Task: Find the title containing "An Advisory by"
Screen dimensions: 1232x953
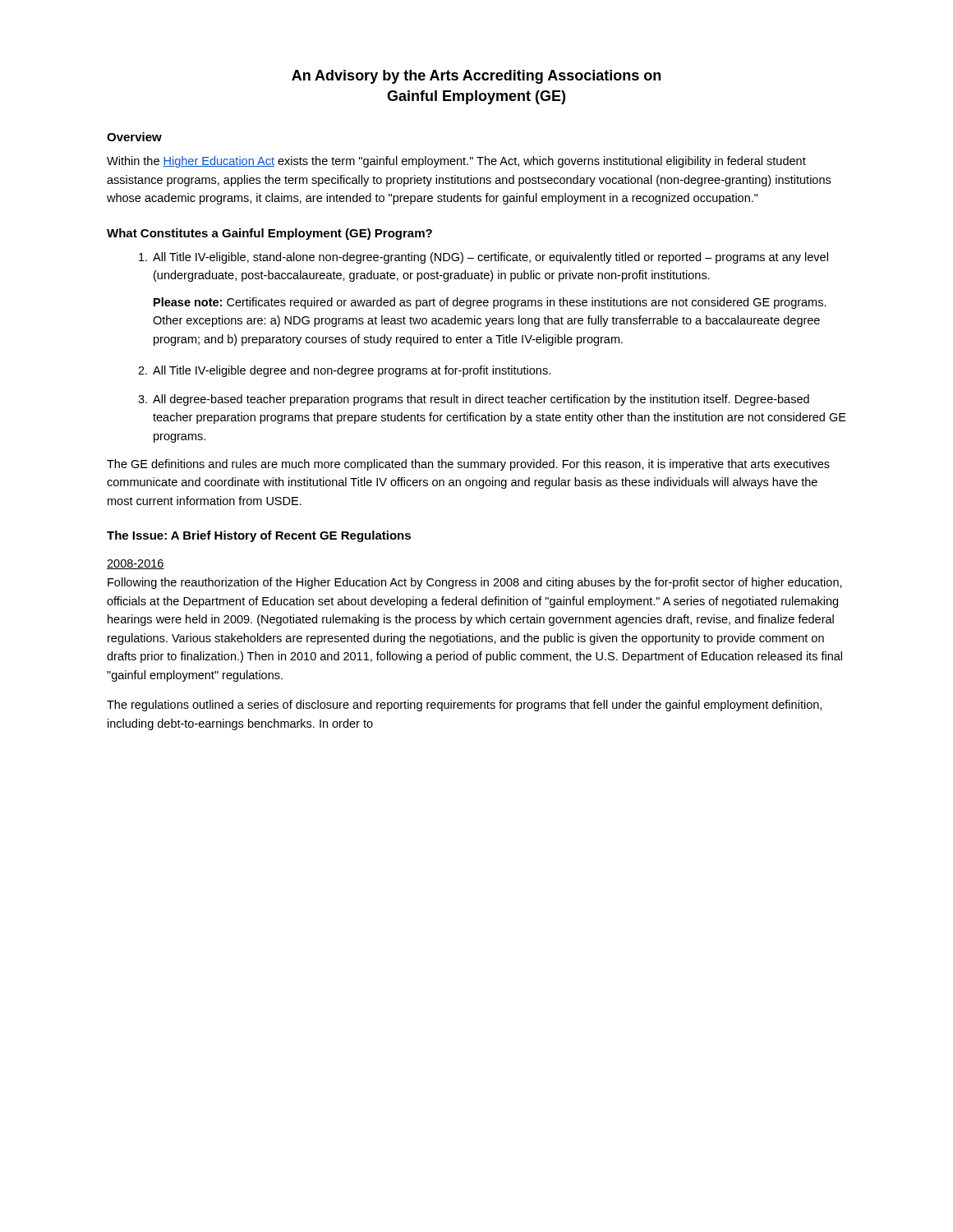Action: (476, 86)
